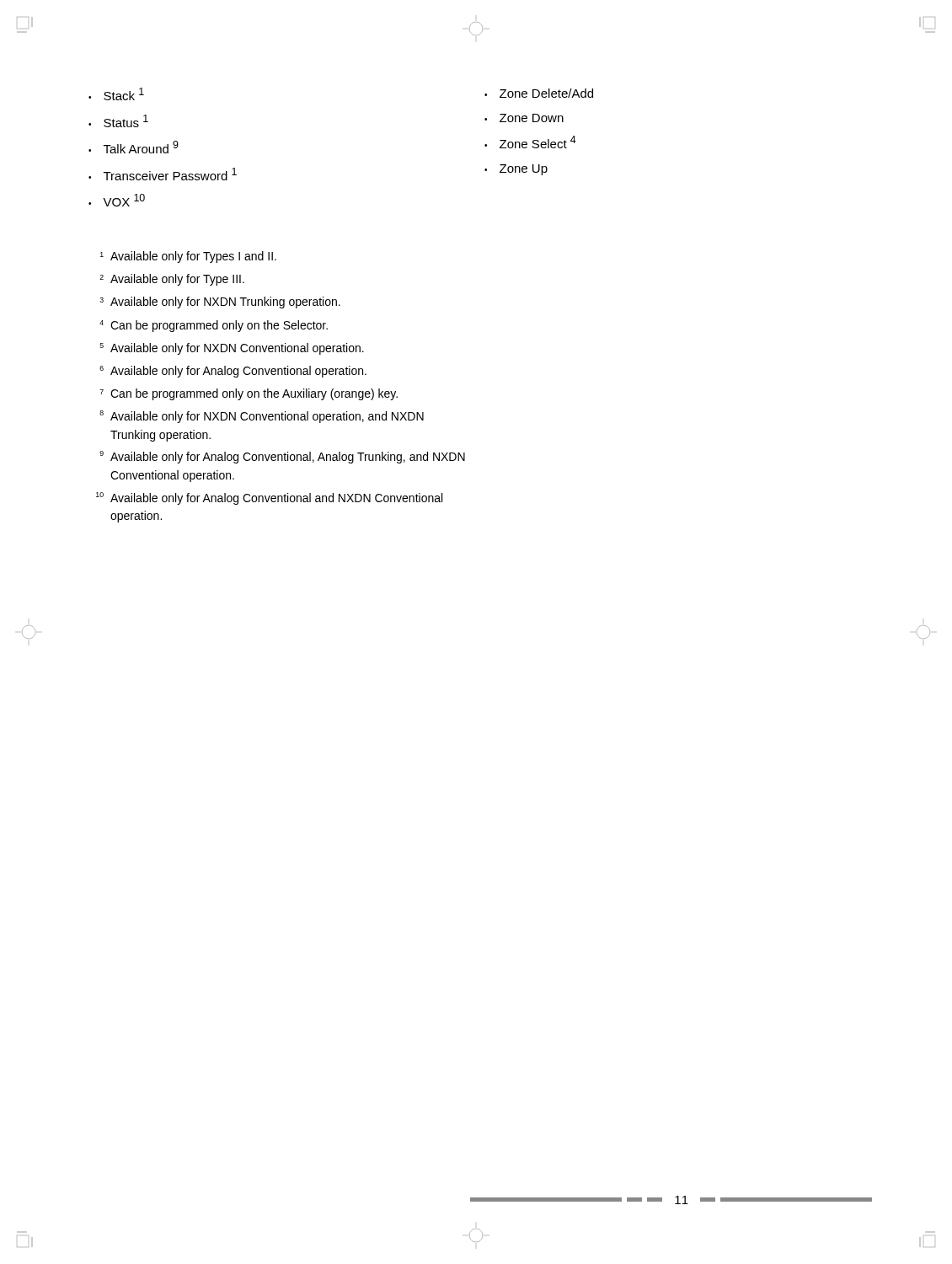Select the region starting "• Stack 1"
The height and width of the screenshot is (1264, 952).
116,95
